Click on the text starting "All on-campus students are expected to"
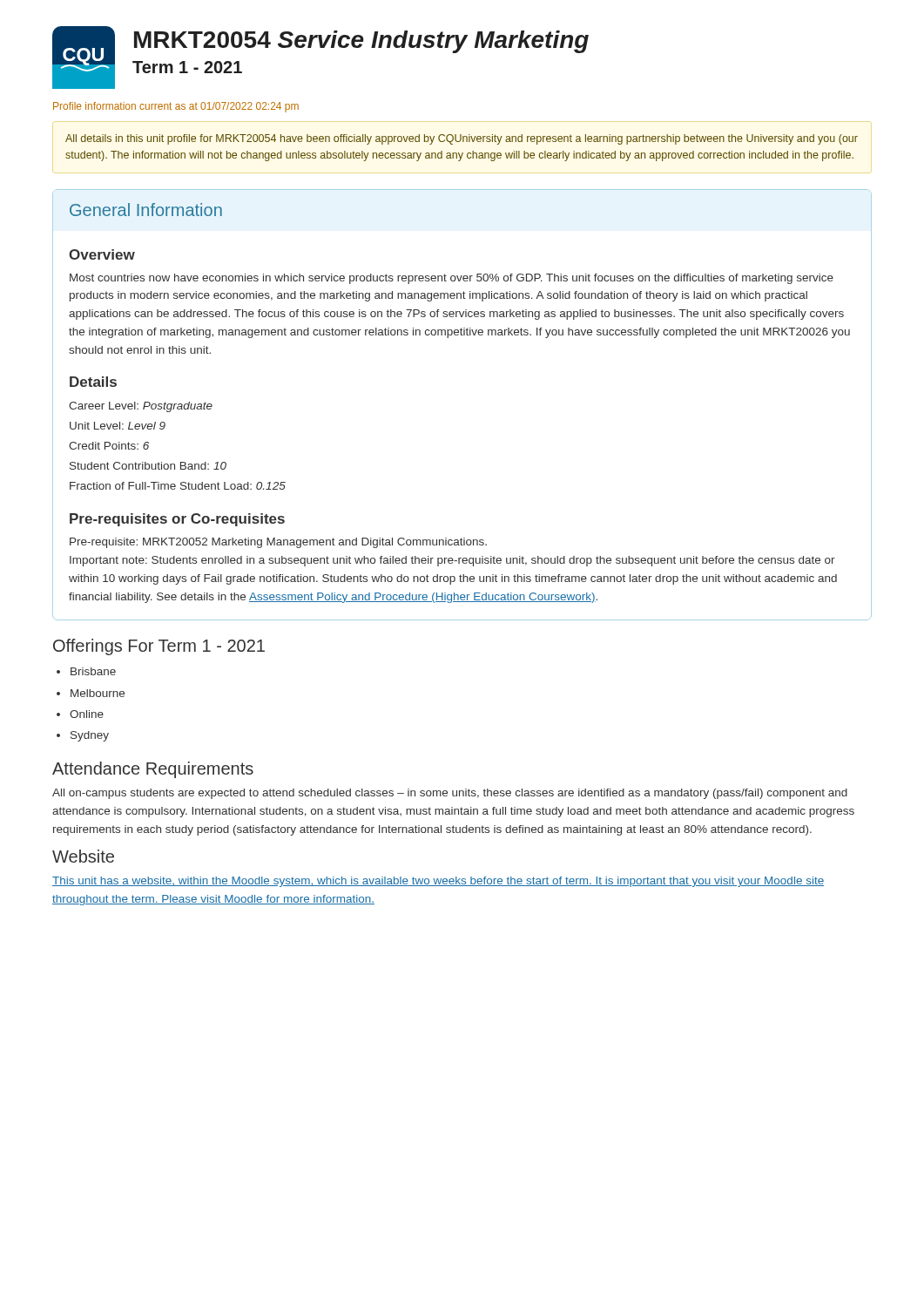This screenshot has width=924, height=1307. click(x=453, y=810)
